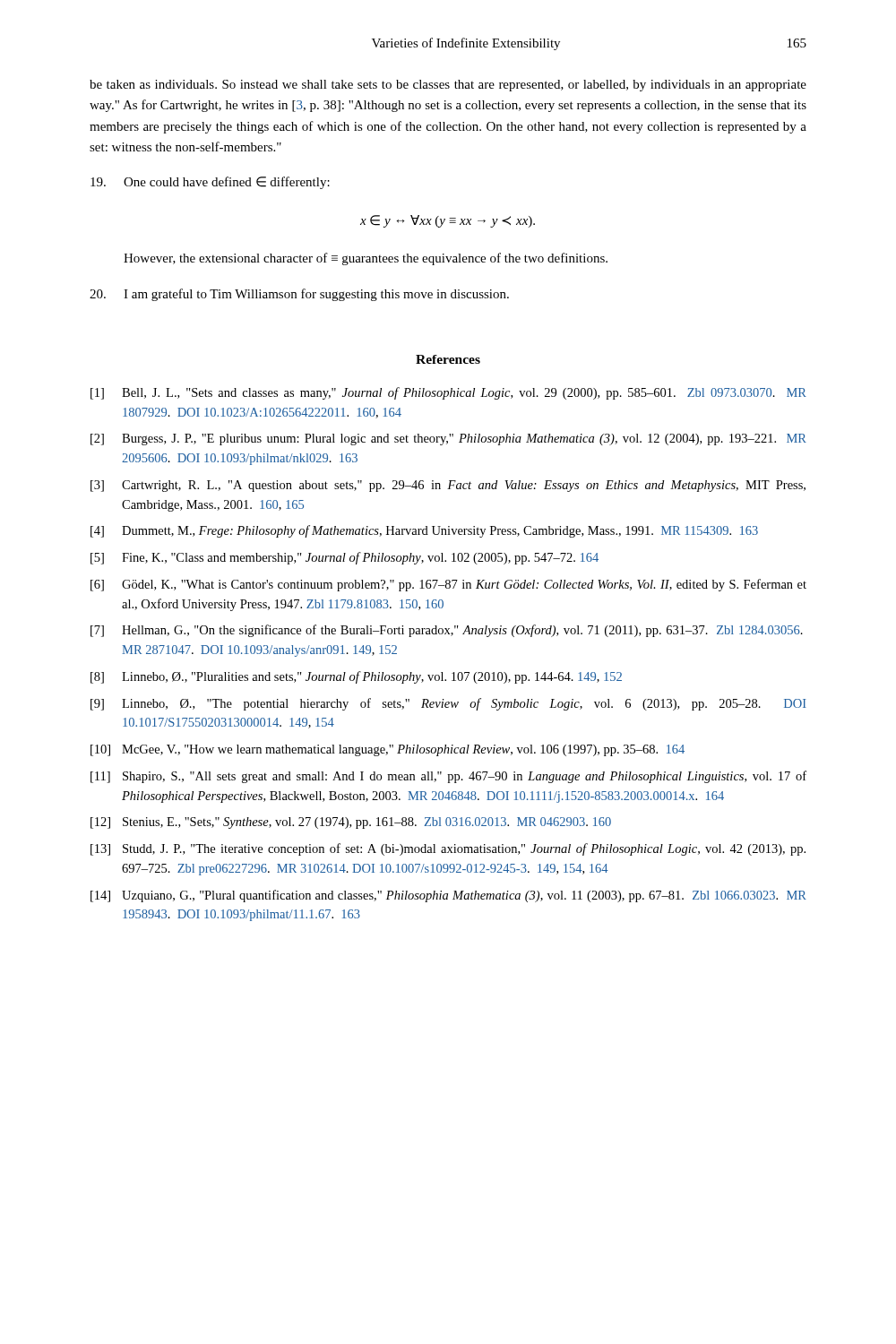Image resolution: width=896 pixels, height=1344 pixels.
Task: Click on the block starting "[3] Cartwright, R. L.,"
Action: coord(448,495)
